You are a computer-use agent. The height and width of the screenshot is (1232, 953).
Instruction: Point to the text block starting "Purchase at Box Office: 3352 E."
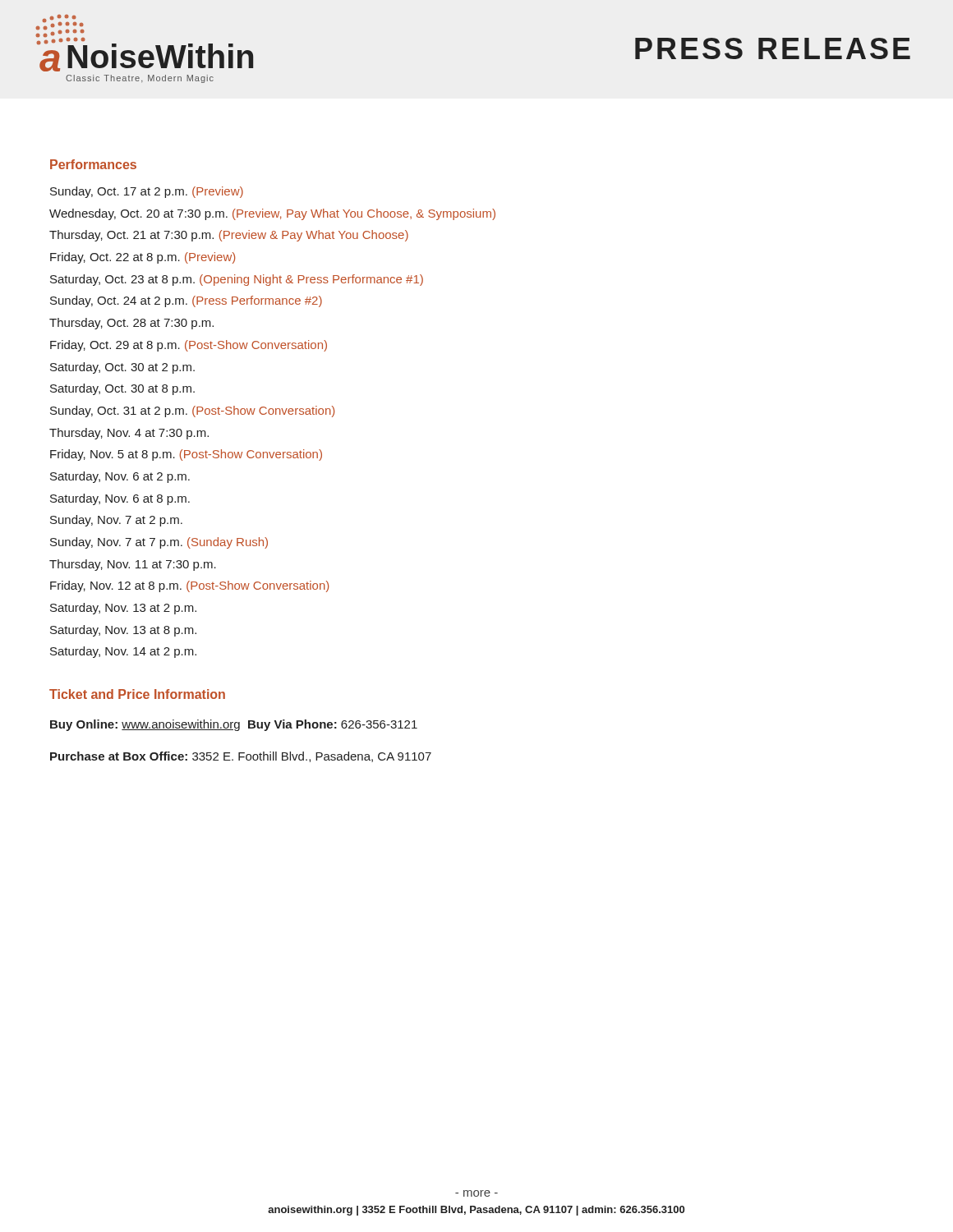[x=240, y=756]
